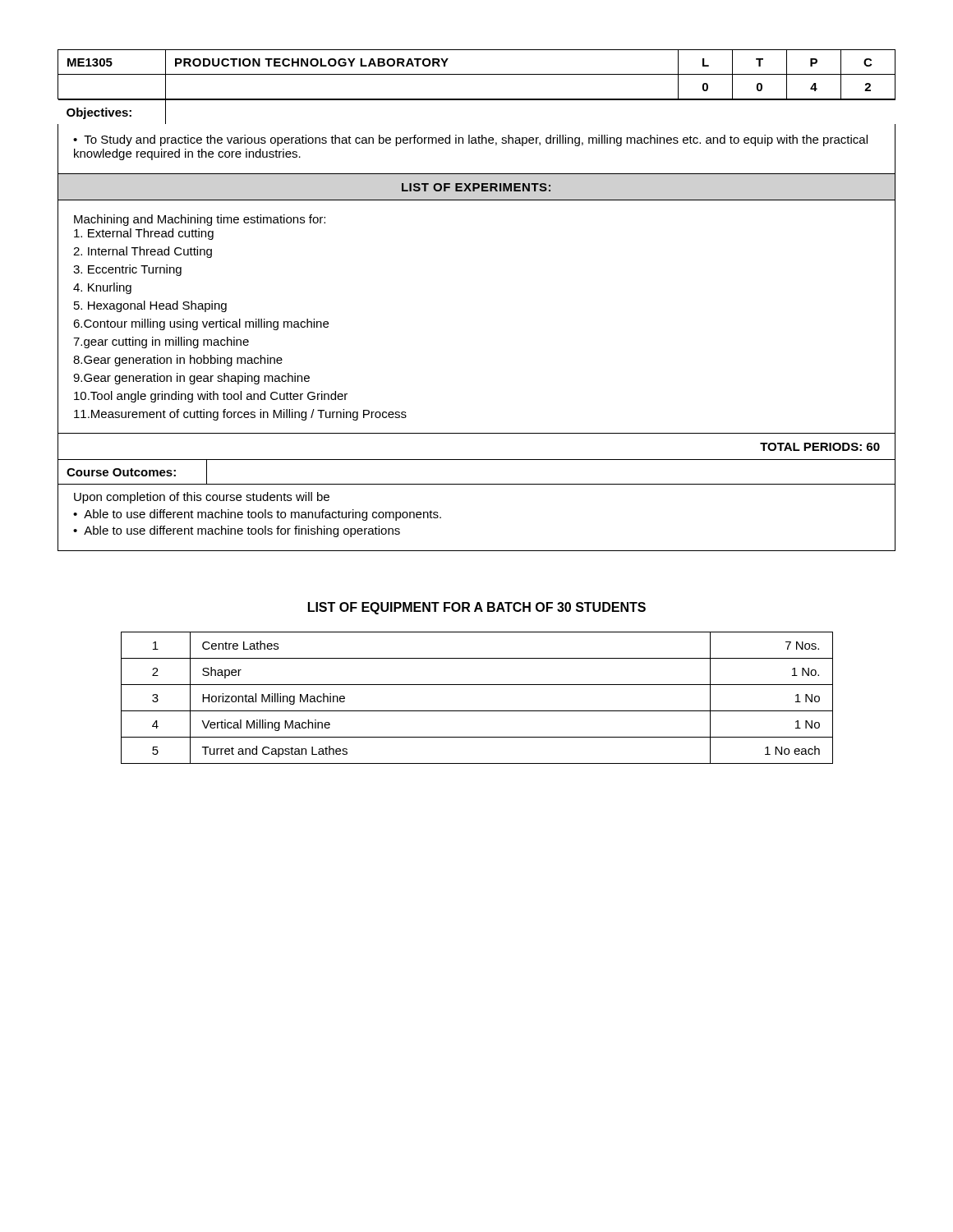Where does it say "9.Gear generation in gear shaping machine"?
The width and height of the screenshot is (953, 1232).
[x=192, y=377]
